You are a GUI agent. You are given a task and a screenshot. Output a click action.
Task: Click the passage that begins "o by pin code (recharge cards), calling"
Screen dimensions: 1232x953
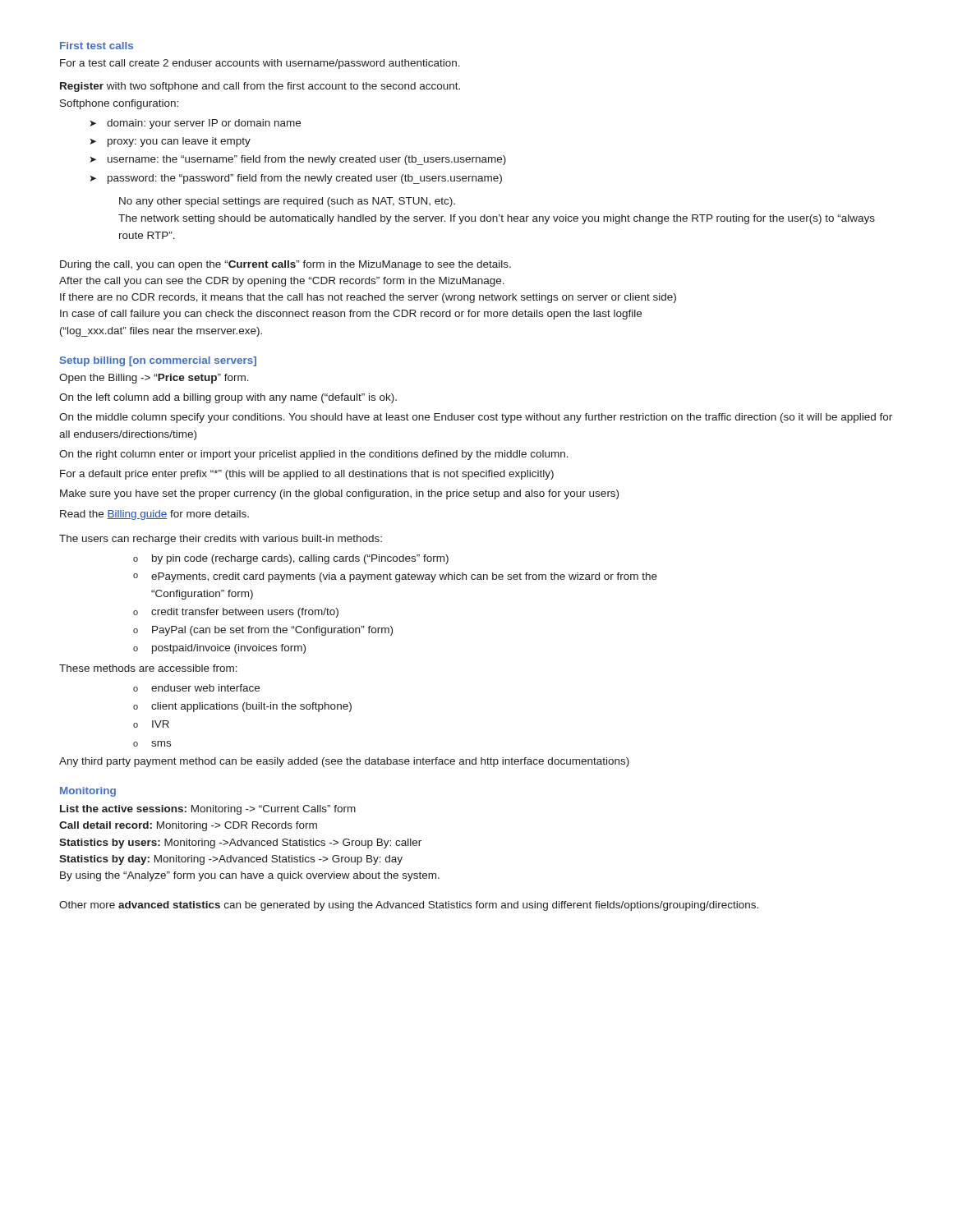click(291, 559)
